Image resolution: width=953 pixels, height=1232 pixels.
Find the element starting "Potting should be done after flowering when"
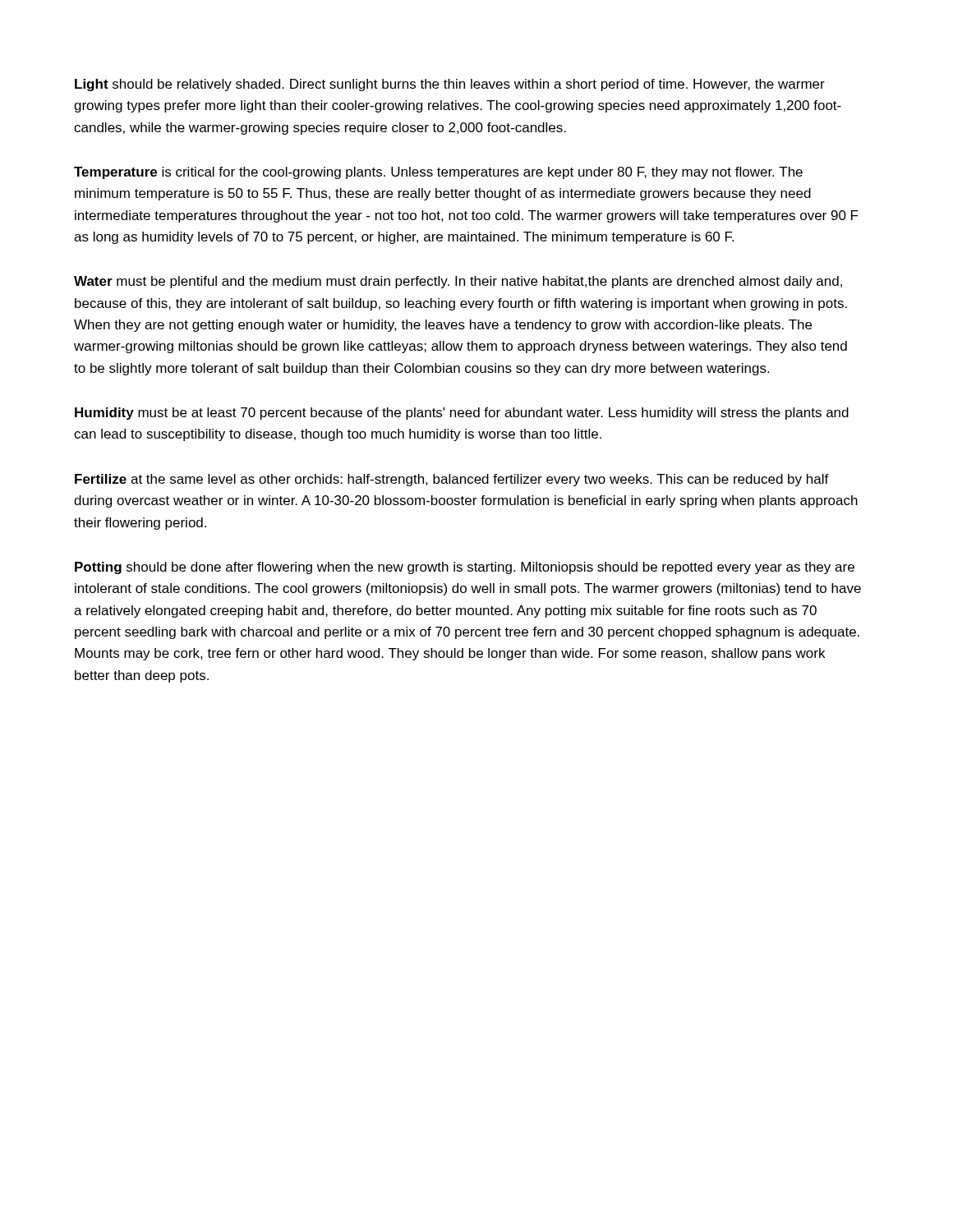pyautogui.click(x=468, y=621)
